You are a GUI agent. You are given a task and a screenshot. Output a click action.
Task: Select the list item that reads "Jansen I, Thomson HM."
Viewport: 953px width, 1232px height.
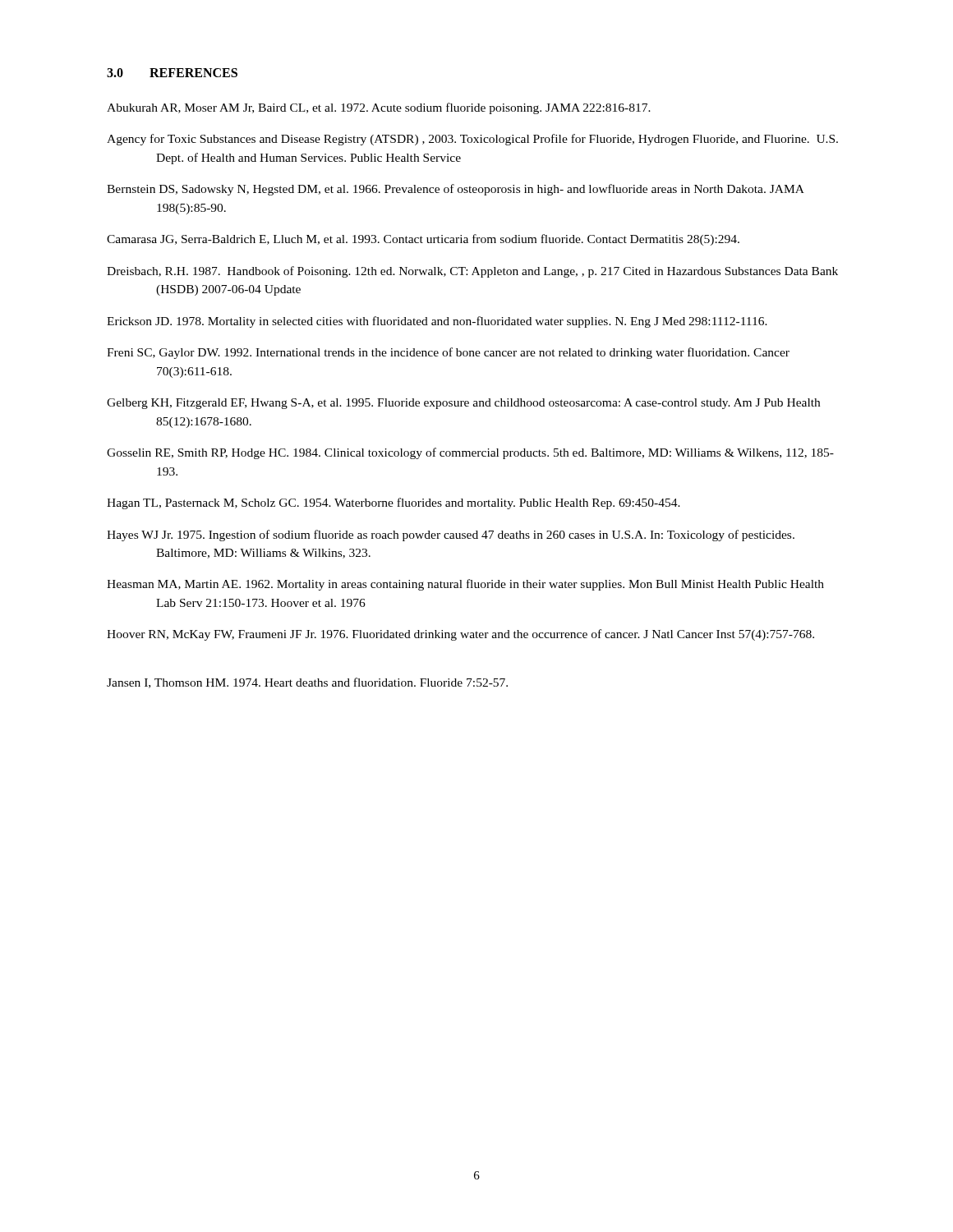tap(308, 682)
